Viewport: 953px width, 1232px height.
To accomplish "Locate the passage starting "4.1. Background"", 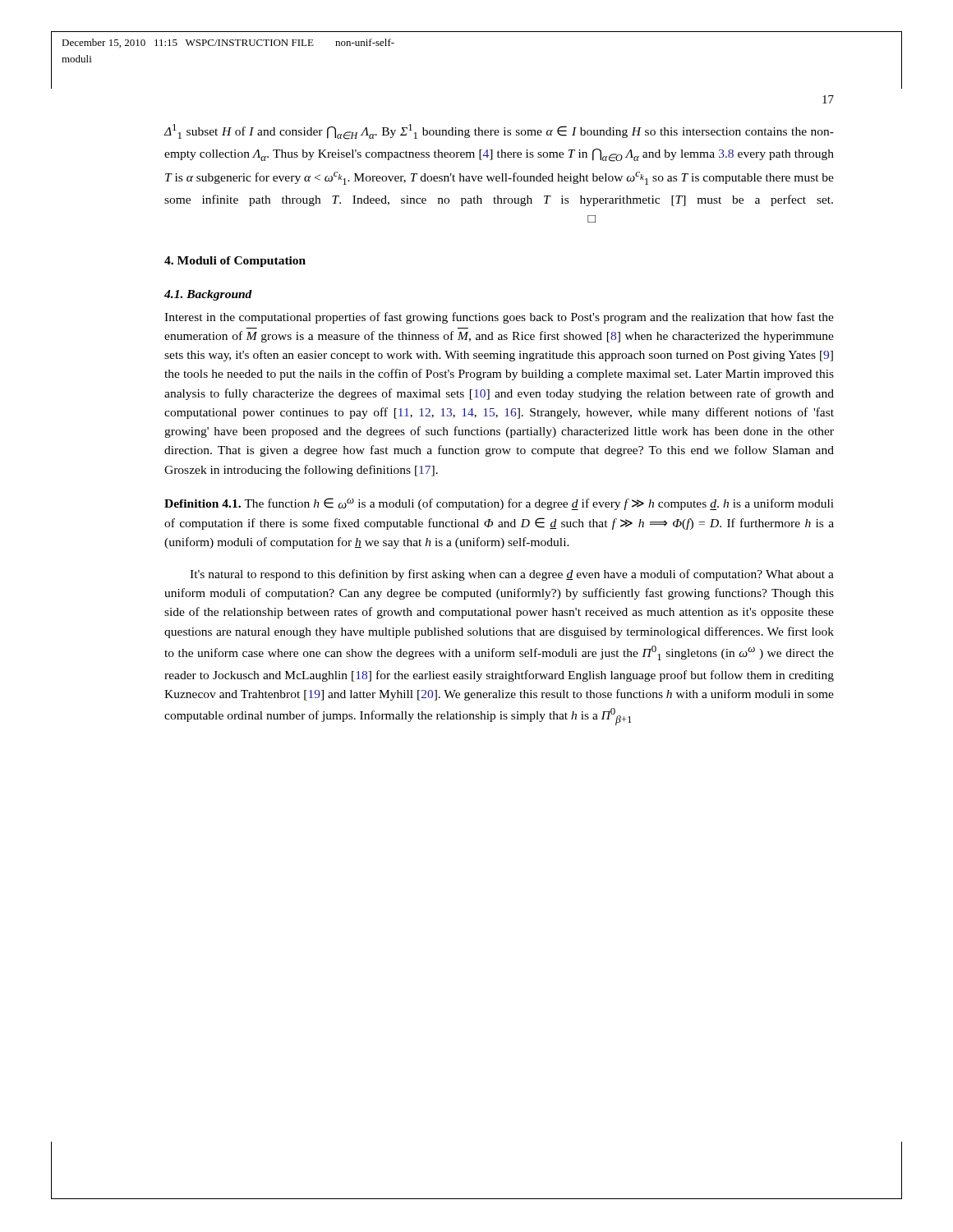I will point(208,294).
